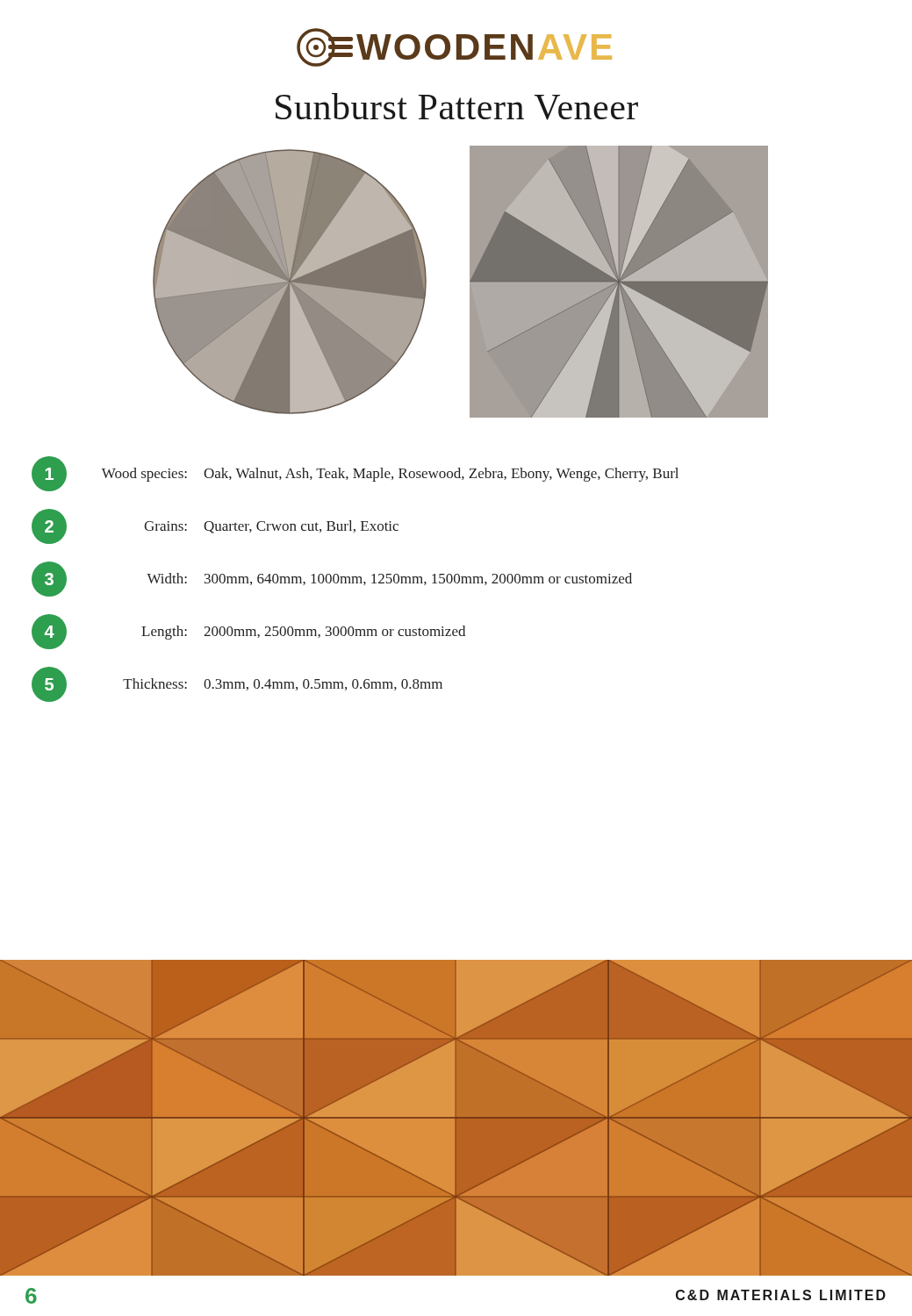The image size is (912, 1316).
Task: Select the list item that says "3 Width: 300mm, 640mm, 1000mm, 1250mm, 1500mm,"
Action: [332, 579]
